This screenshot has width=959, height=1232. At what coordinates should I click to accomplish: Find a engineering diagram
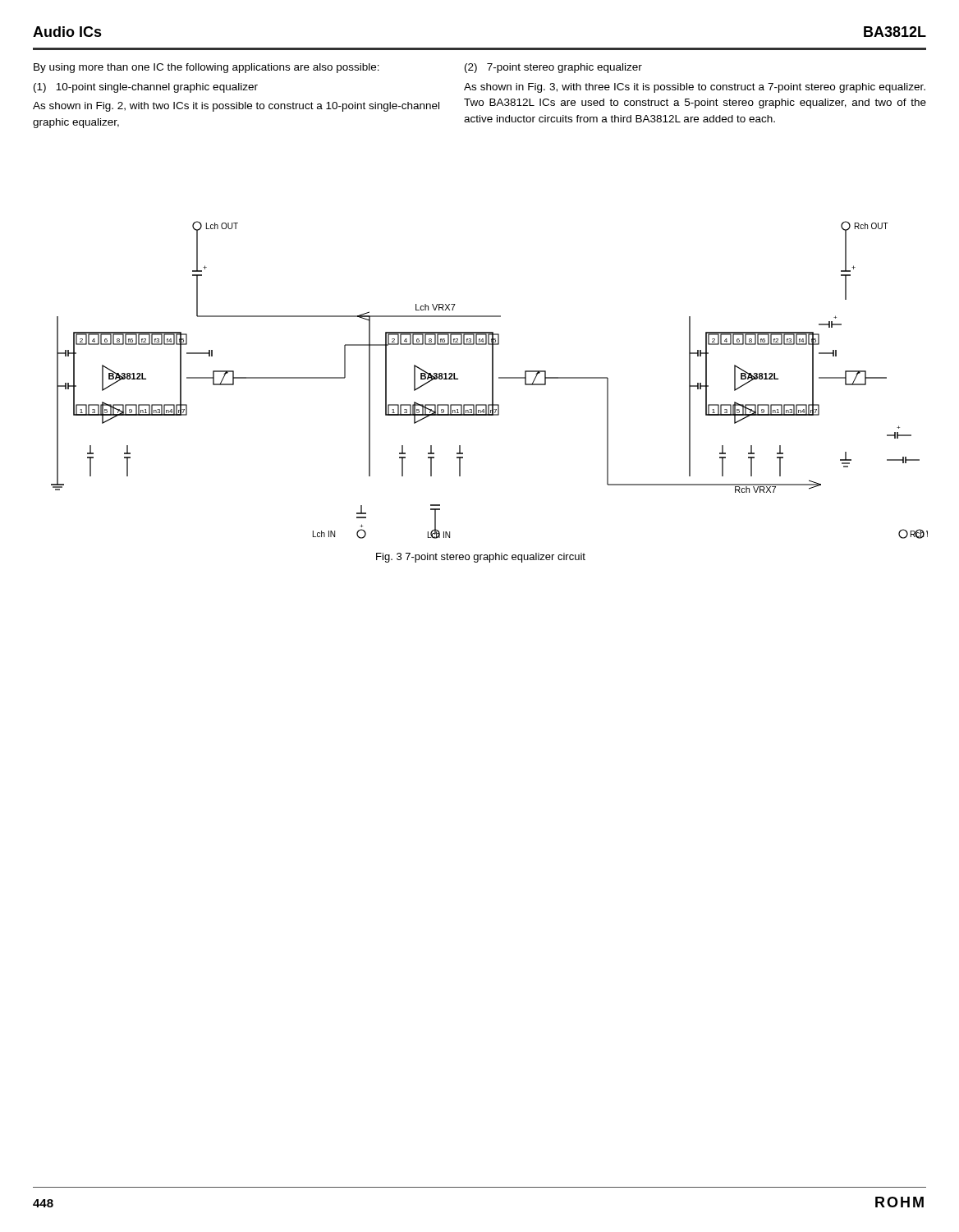coord(480,365)
